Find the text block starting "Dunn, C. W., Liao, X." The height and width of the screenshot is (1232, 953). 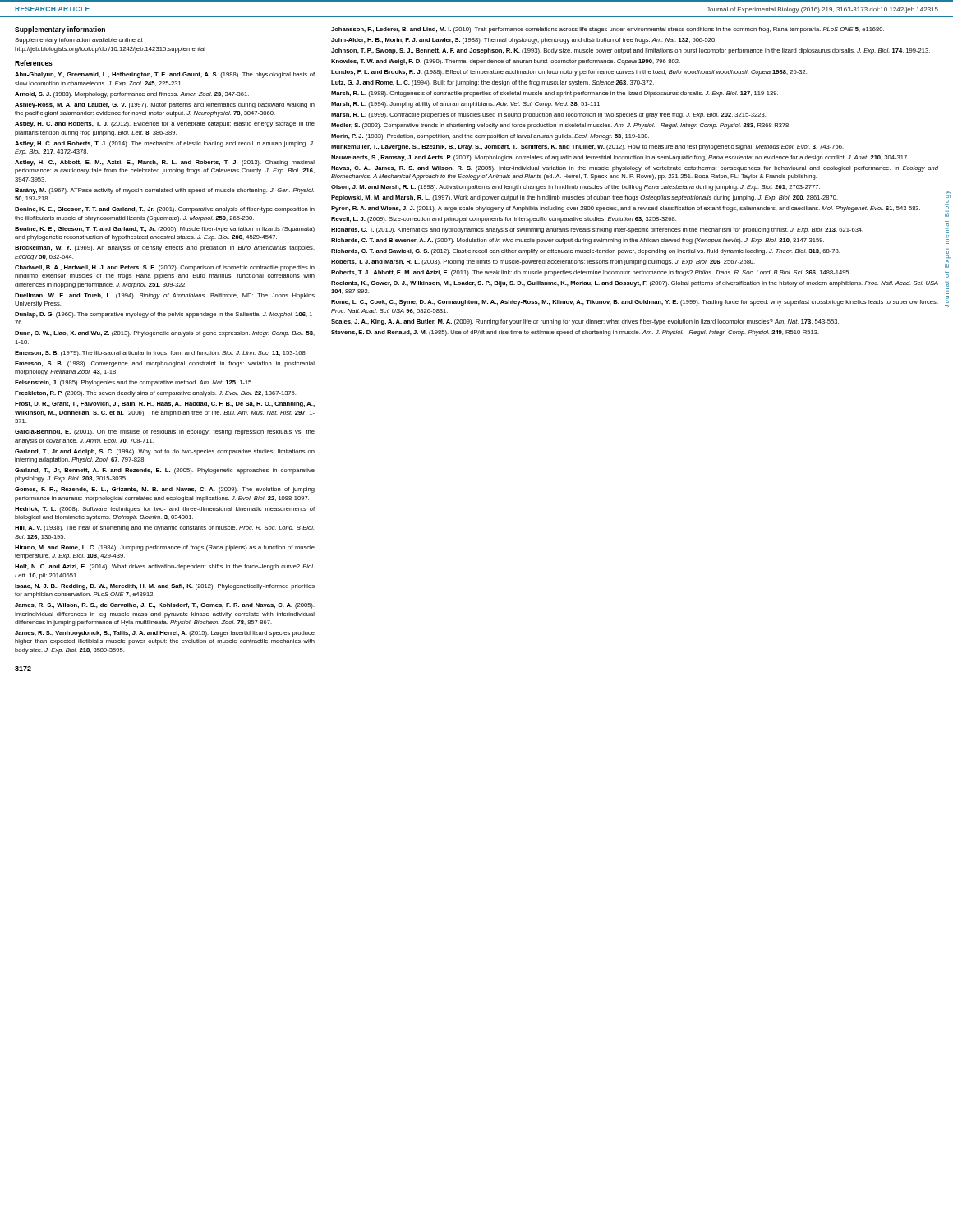(165, 338)
